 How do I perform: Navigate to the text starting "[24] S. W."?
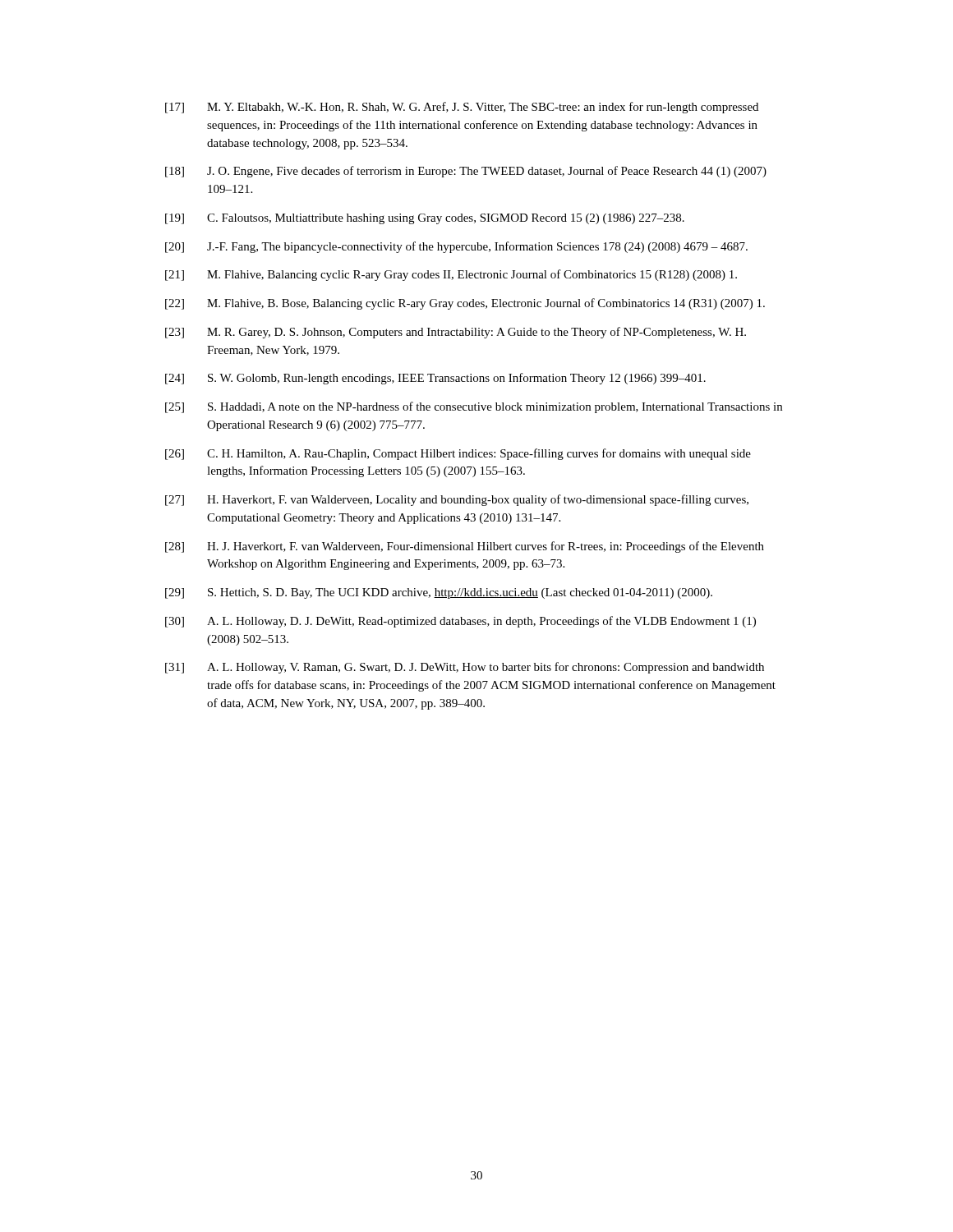(476, 379)
